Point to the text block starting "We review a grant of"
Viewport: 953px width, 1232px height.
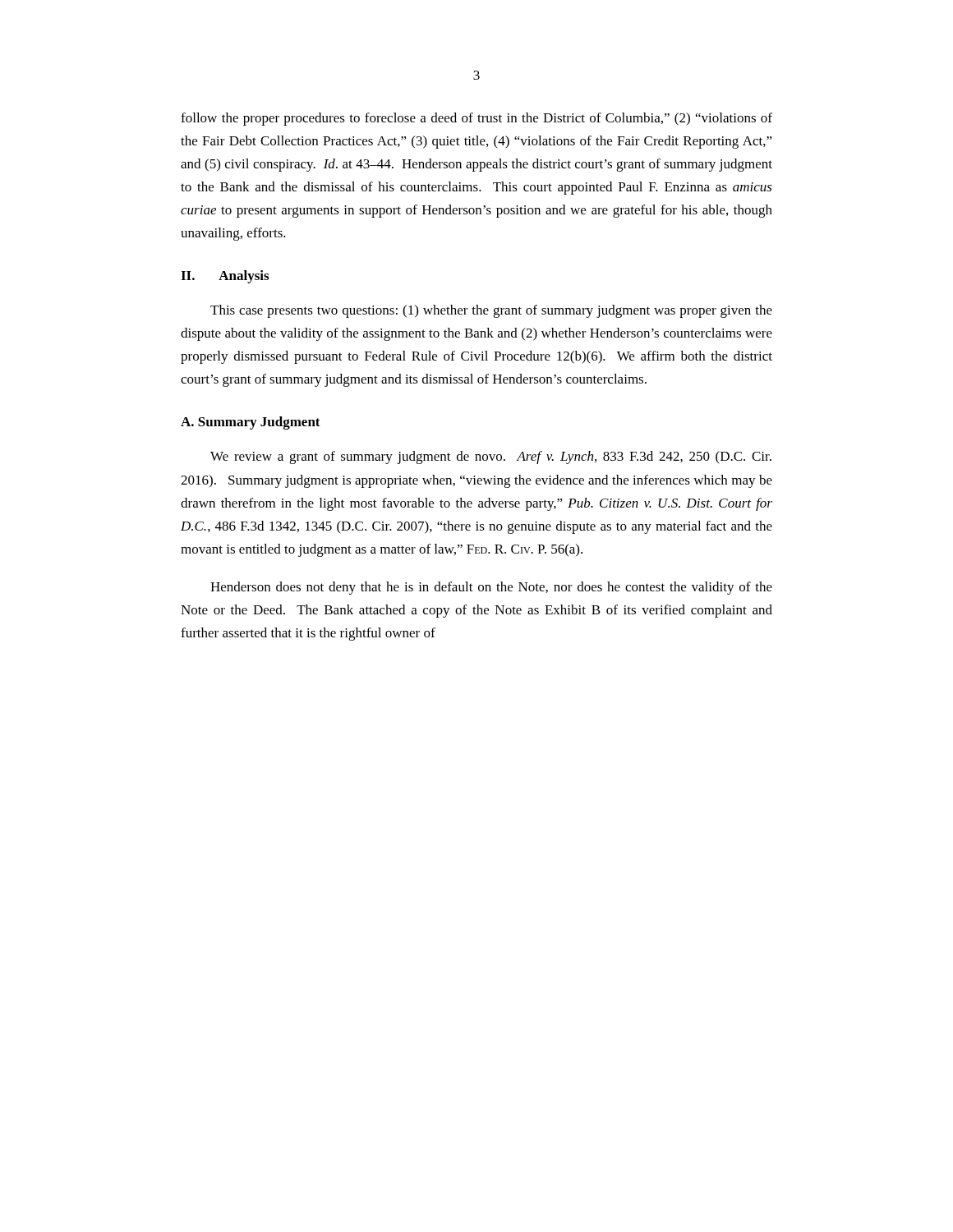click(476, 503)
